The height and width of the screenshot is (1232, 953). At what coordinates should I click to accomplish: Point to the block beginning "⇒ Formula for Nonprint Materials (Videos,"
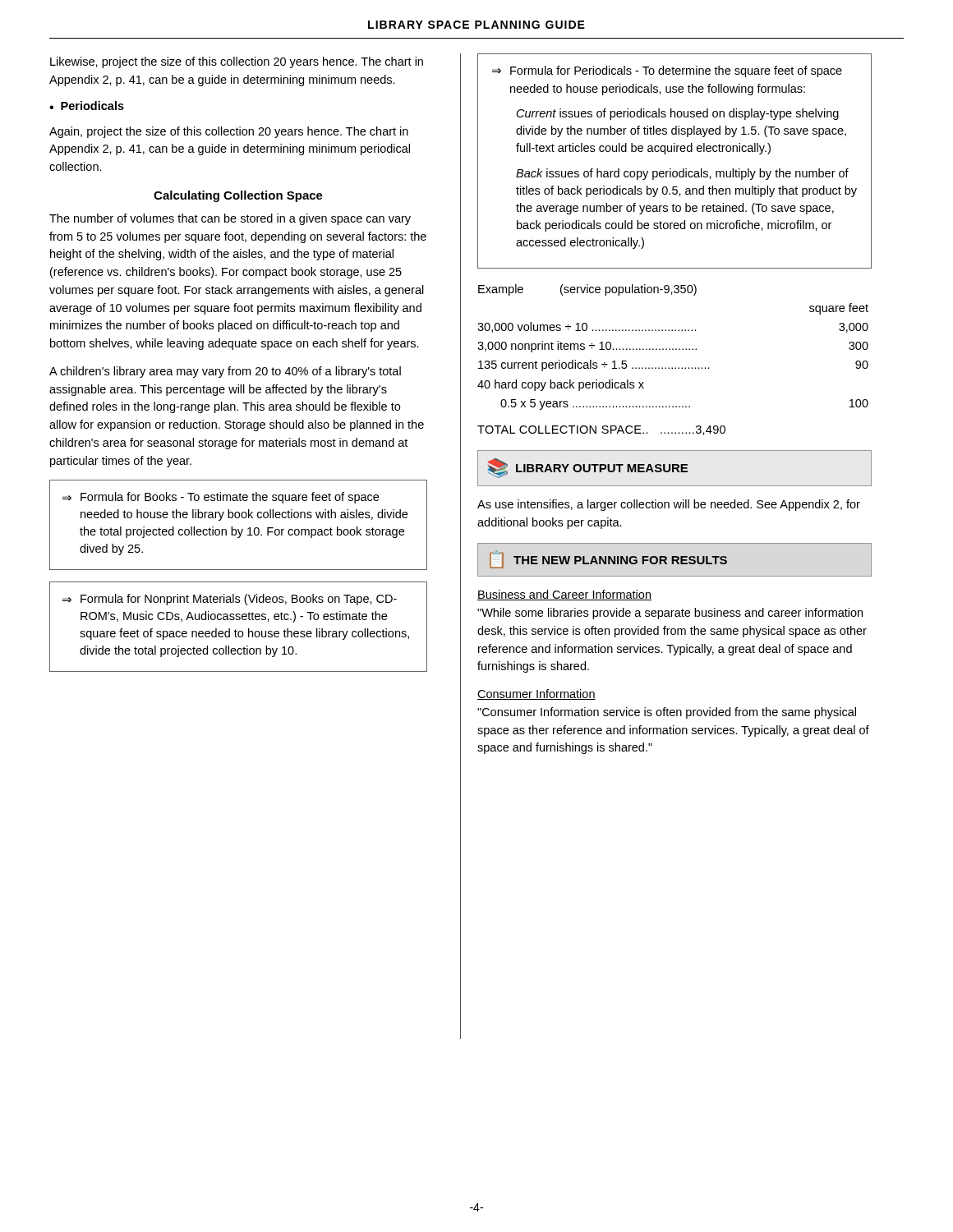pos(238,625)
